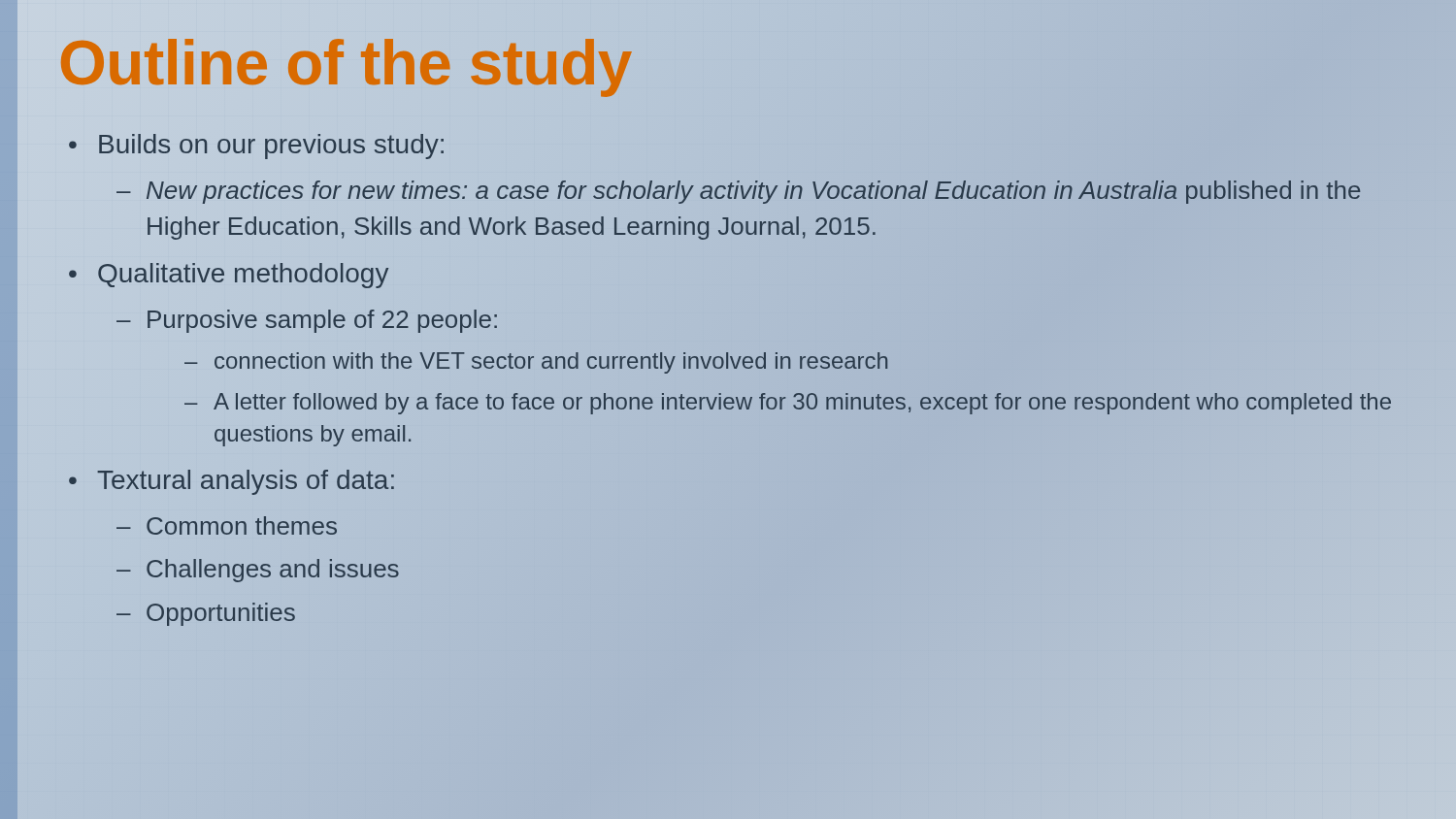Locate the block starting "Challenges and issues"

[x=273, y=569]
